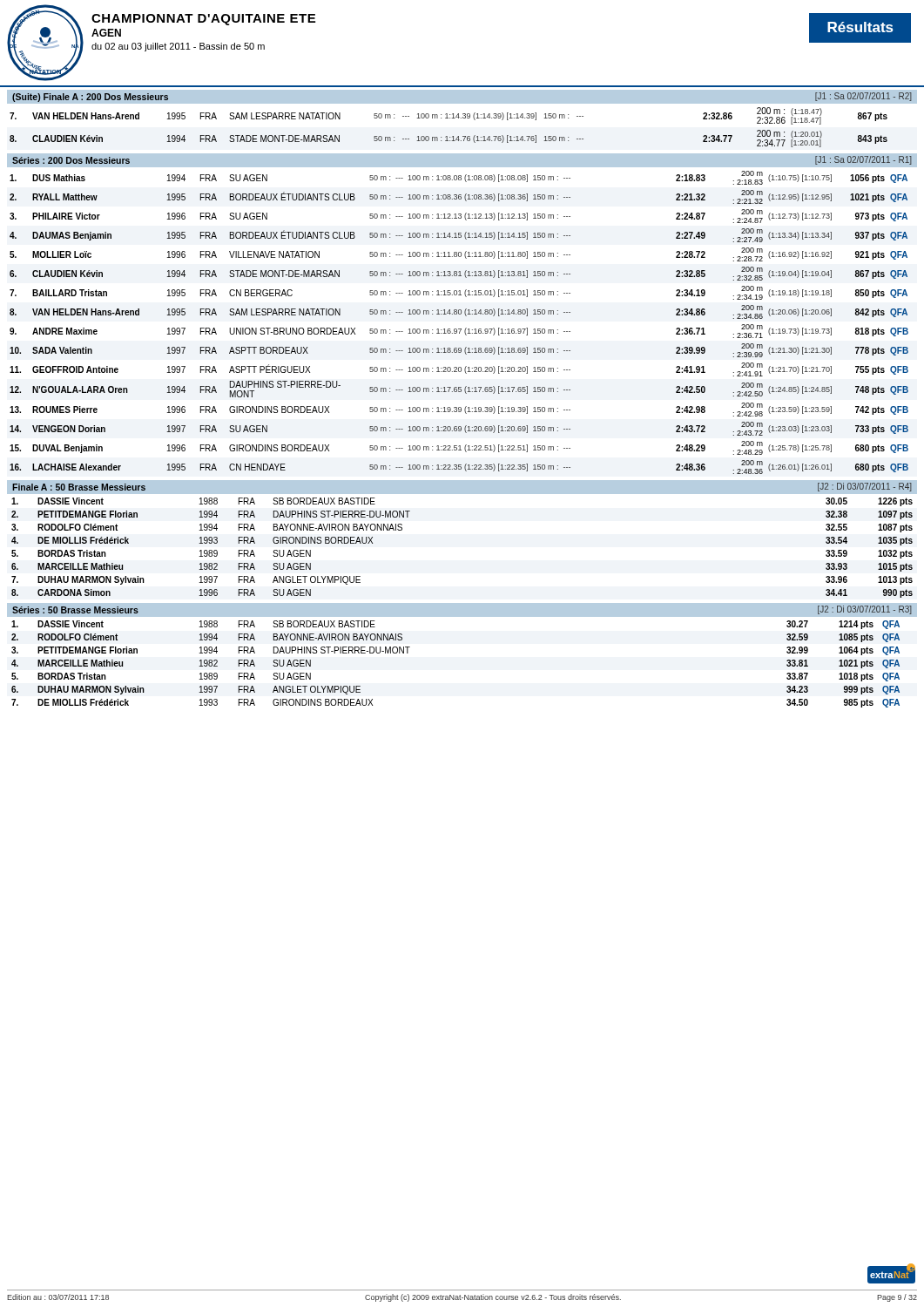Find the table that mentions "1226 pts"
This screenshot has height=1307, width=924.
pos(462,547)
